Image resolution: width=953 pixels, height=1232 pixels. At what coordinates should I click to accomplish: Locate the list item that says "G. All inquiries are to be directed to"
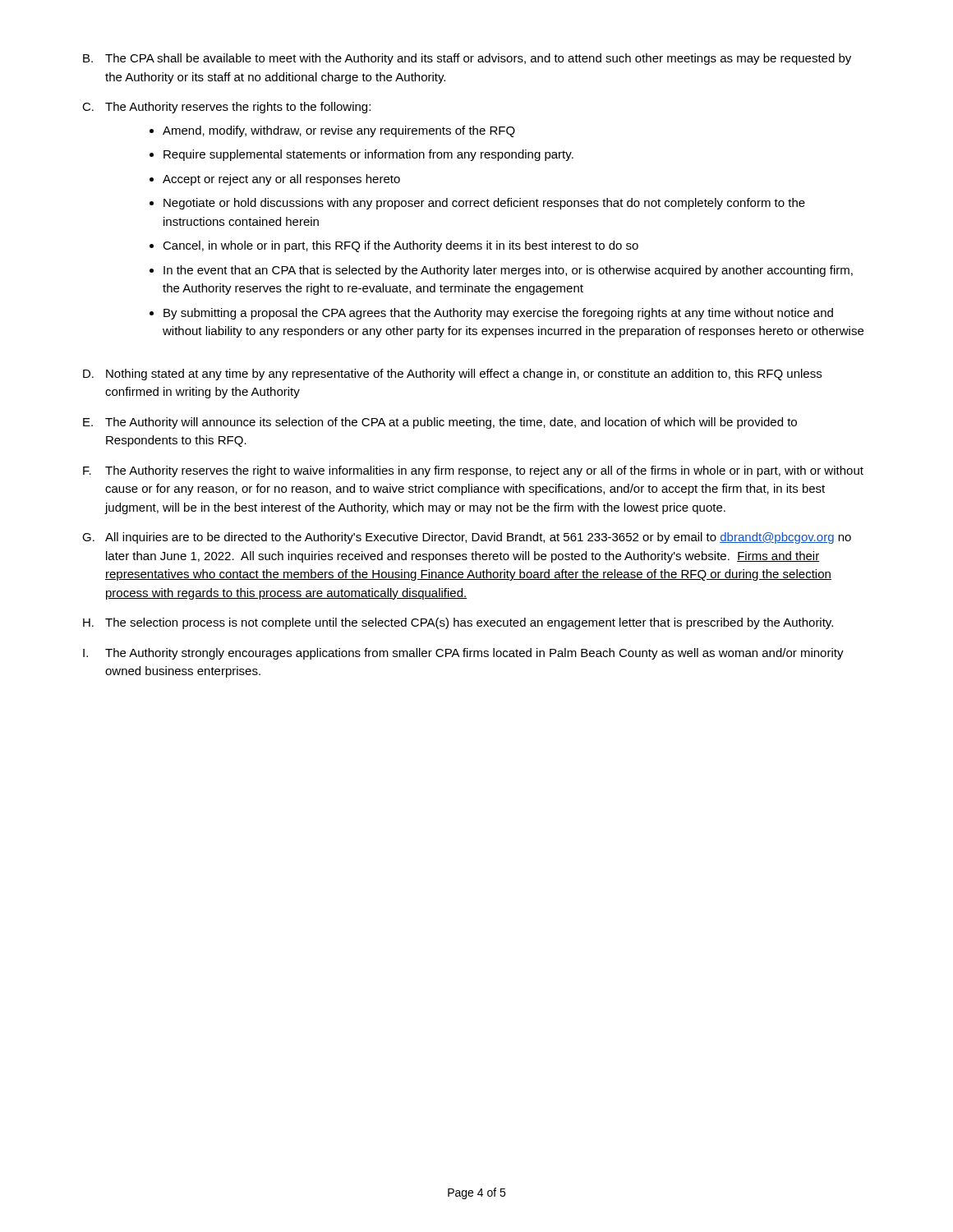click(x=476, y=565)
